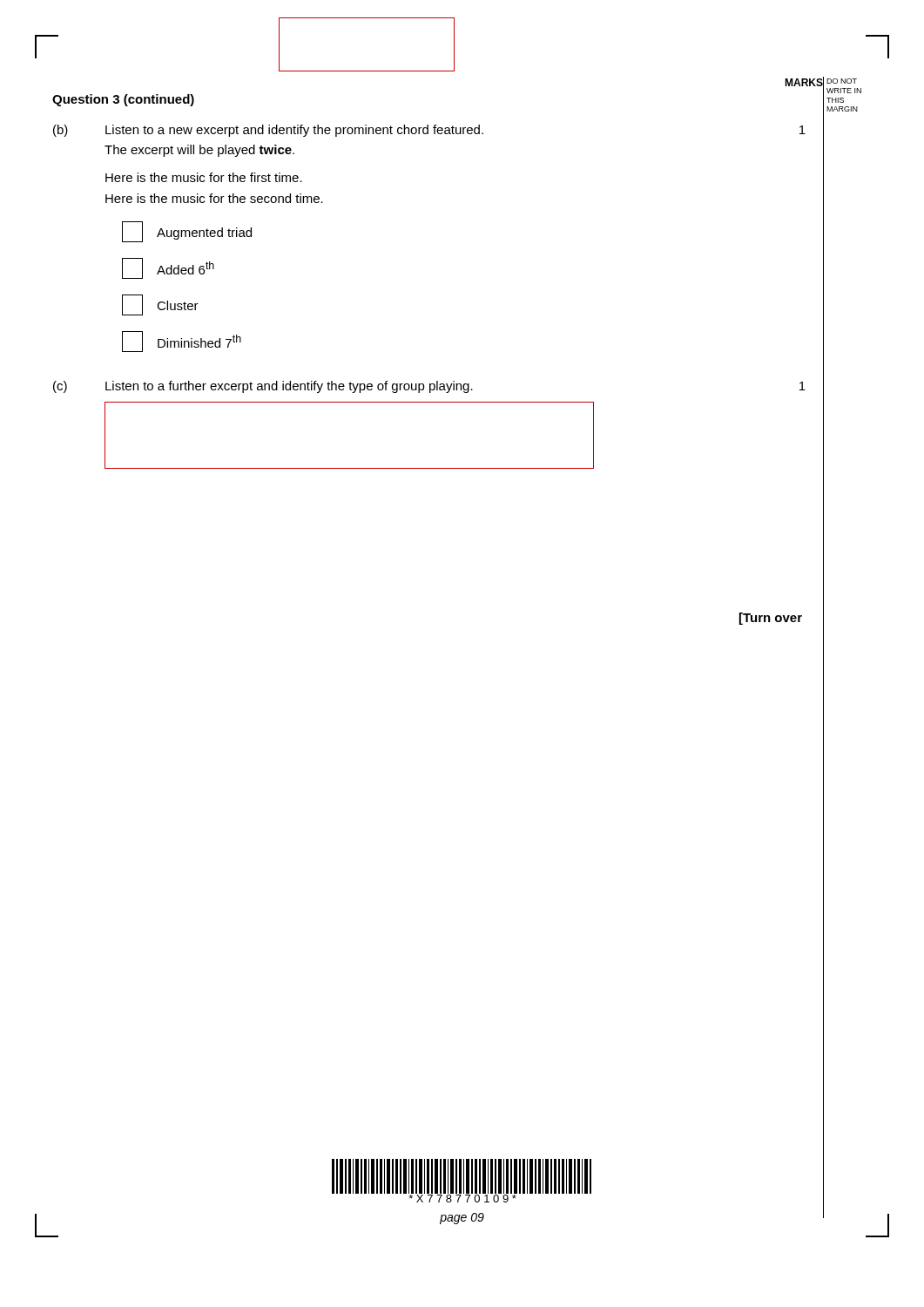
Task: Select the region starting "Added 6th"
Action: tap(168, 268)
